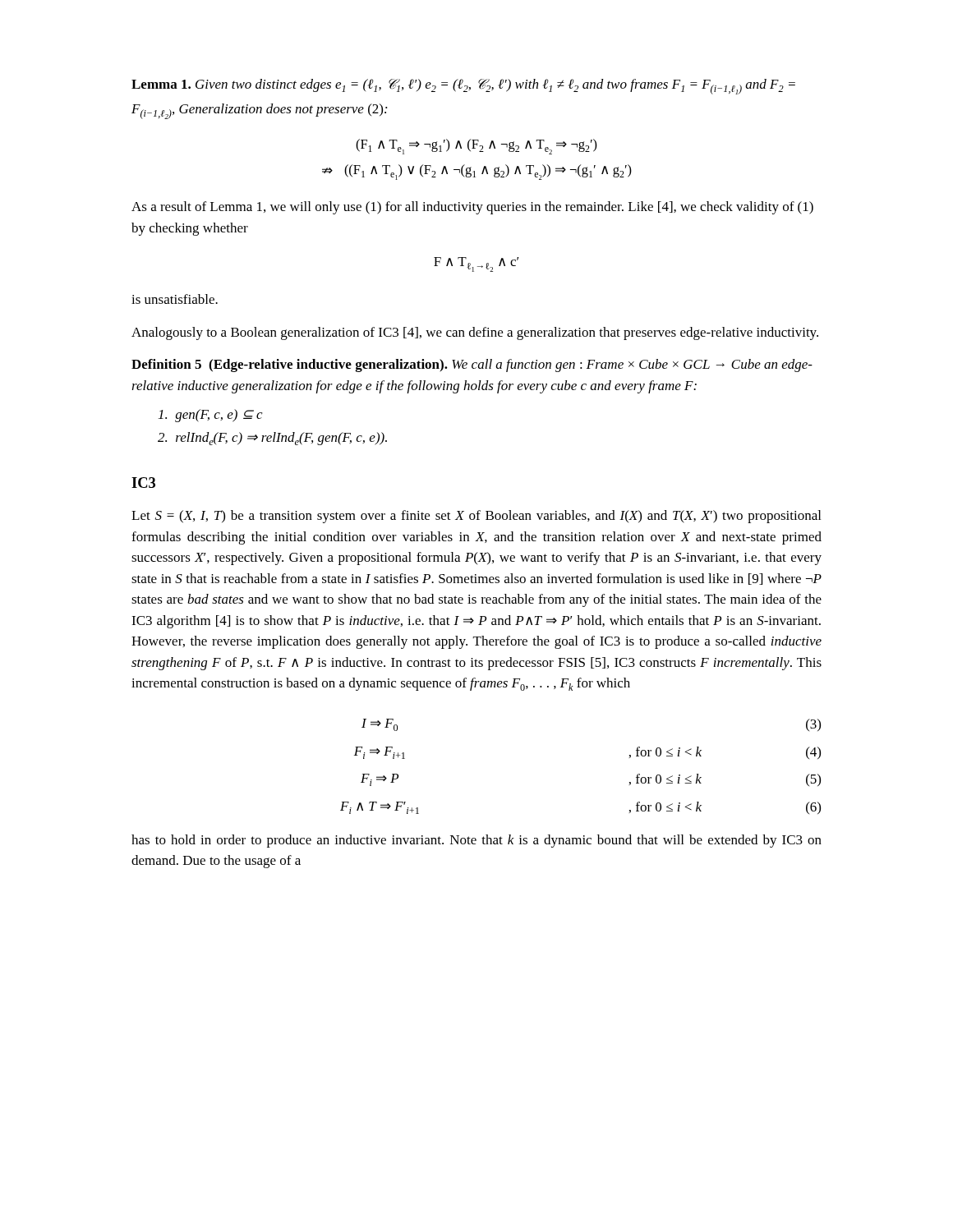The image size is (953, 1232).
Task: Find the text block starting "I ⇒ F0"
Action: pos(376,725)
